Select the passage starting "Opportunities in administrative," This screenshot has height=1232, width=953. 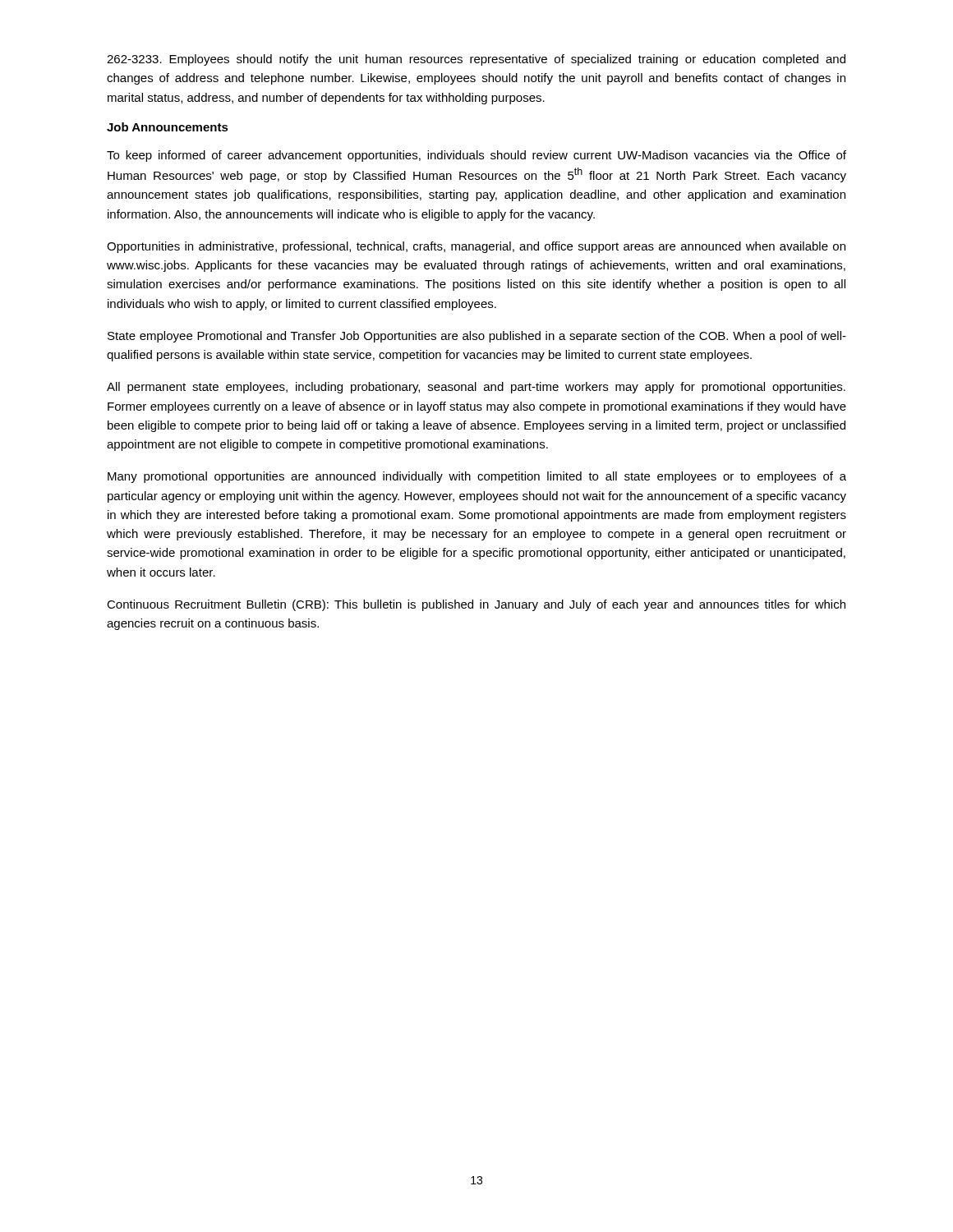click(x=476, y=274)
